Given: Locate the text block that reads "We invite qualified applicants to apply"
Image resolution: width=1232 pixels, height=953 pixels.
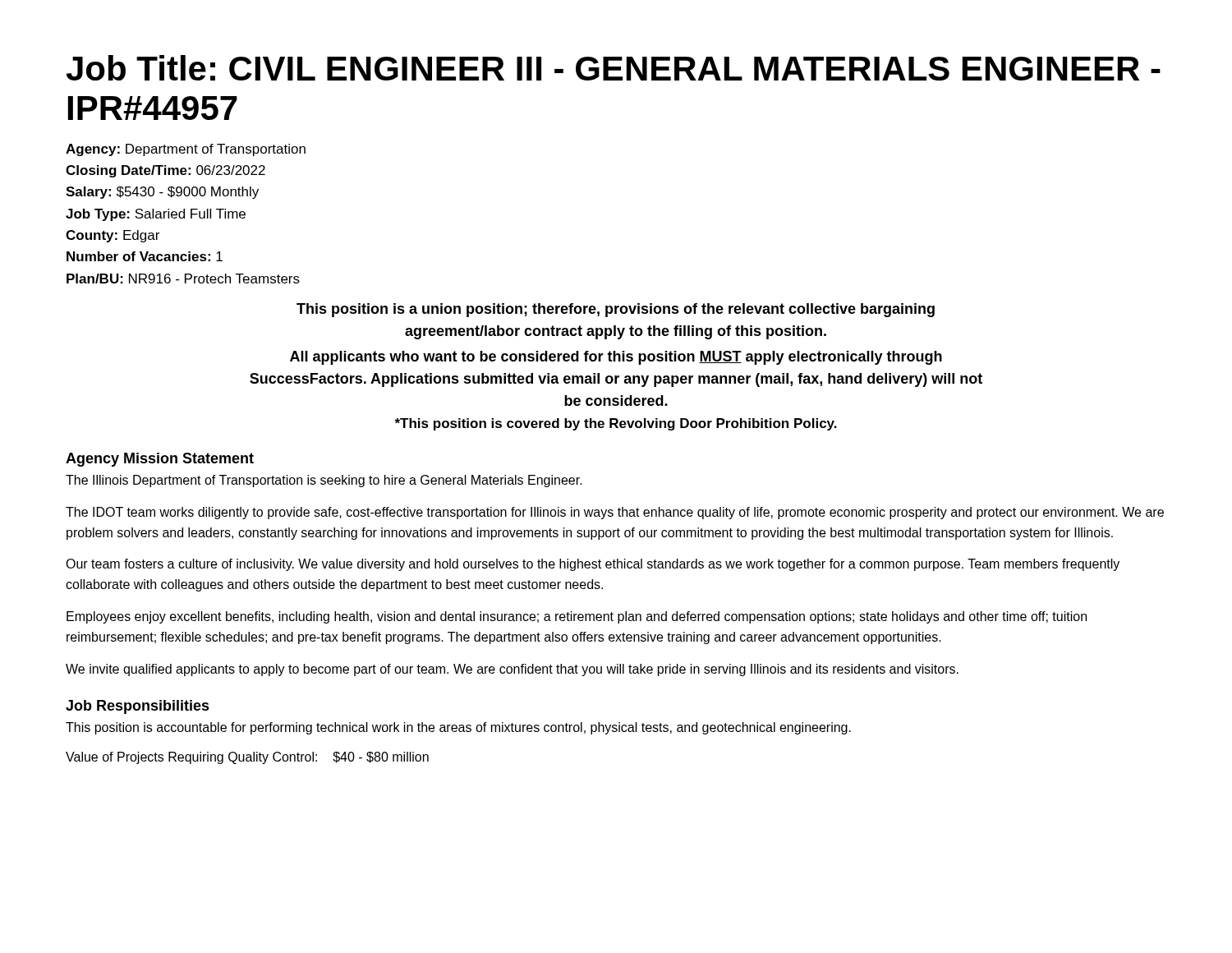Looking at the screenshot, I should point(513,669).
